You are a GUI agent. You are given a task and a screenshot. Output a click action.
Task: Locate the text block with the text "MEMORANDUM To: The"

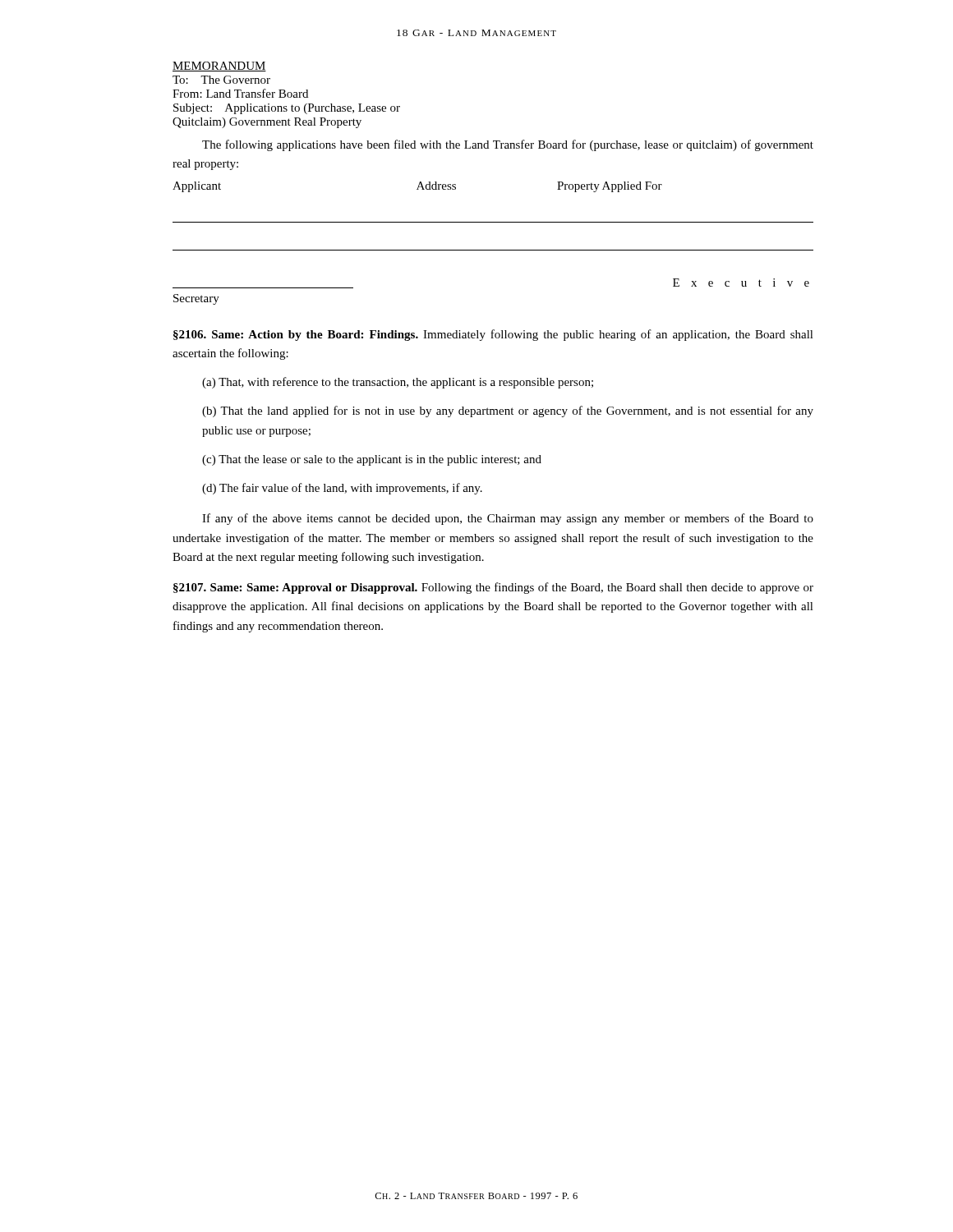click(x=219, y=67)
